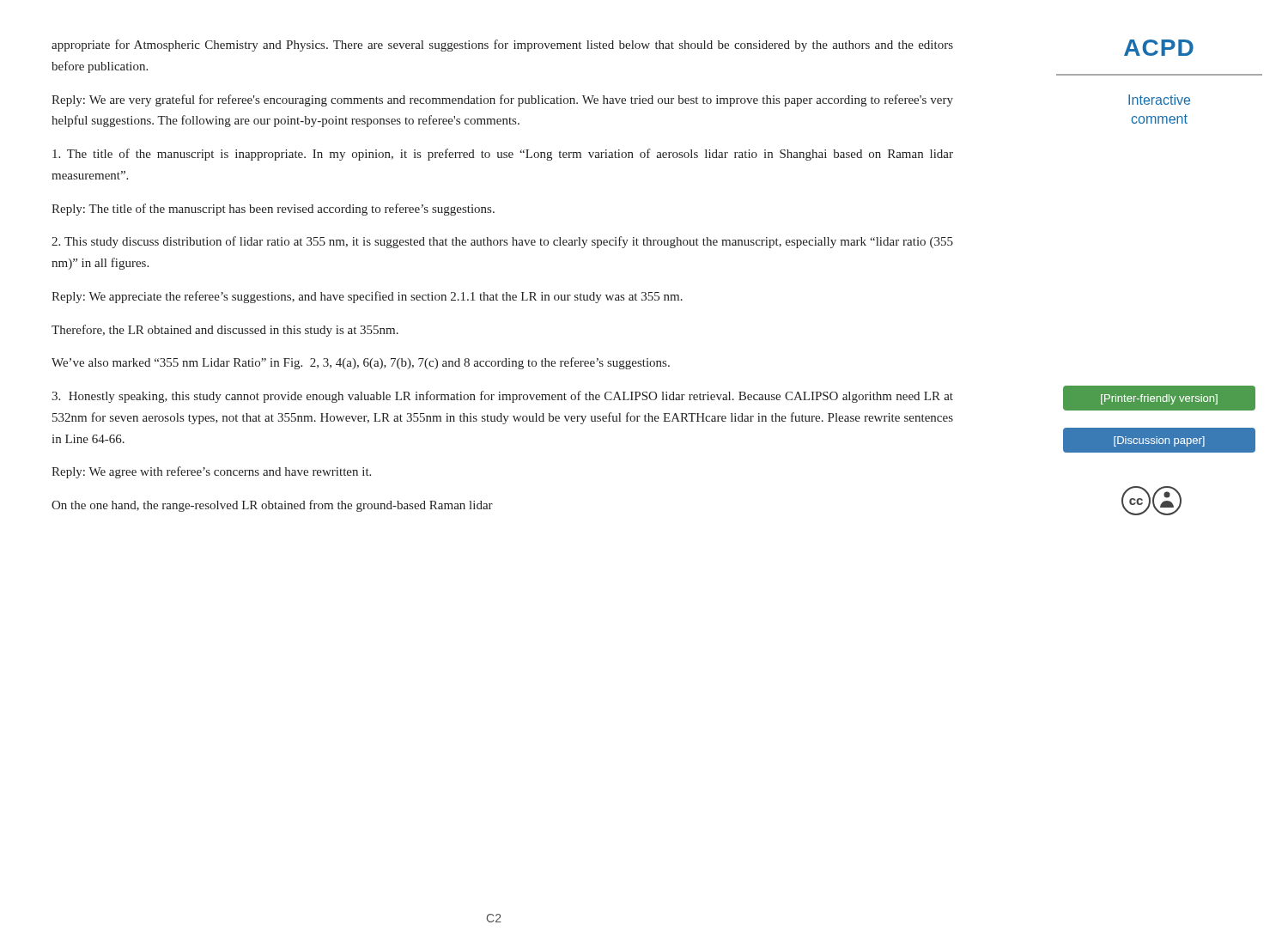Viewport: 1288px width, 949px height.
Task: Locate the block of text that opens with "Therefore, the LR obtained and"
Action: pyautogui.click(x=225, y=329)
